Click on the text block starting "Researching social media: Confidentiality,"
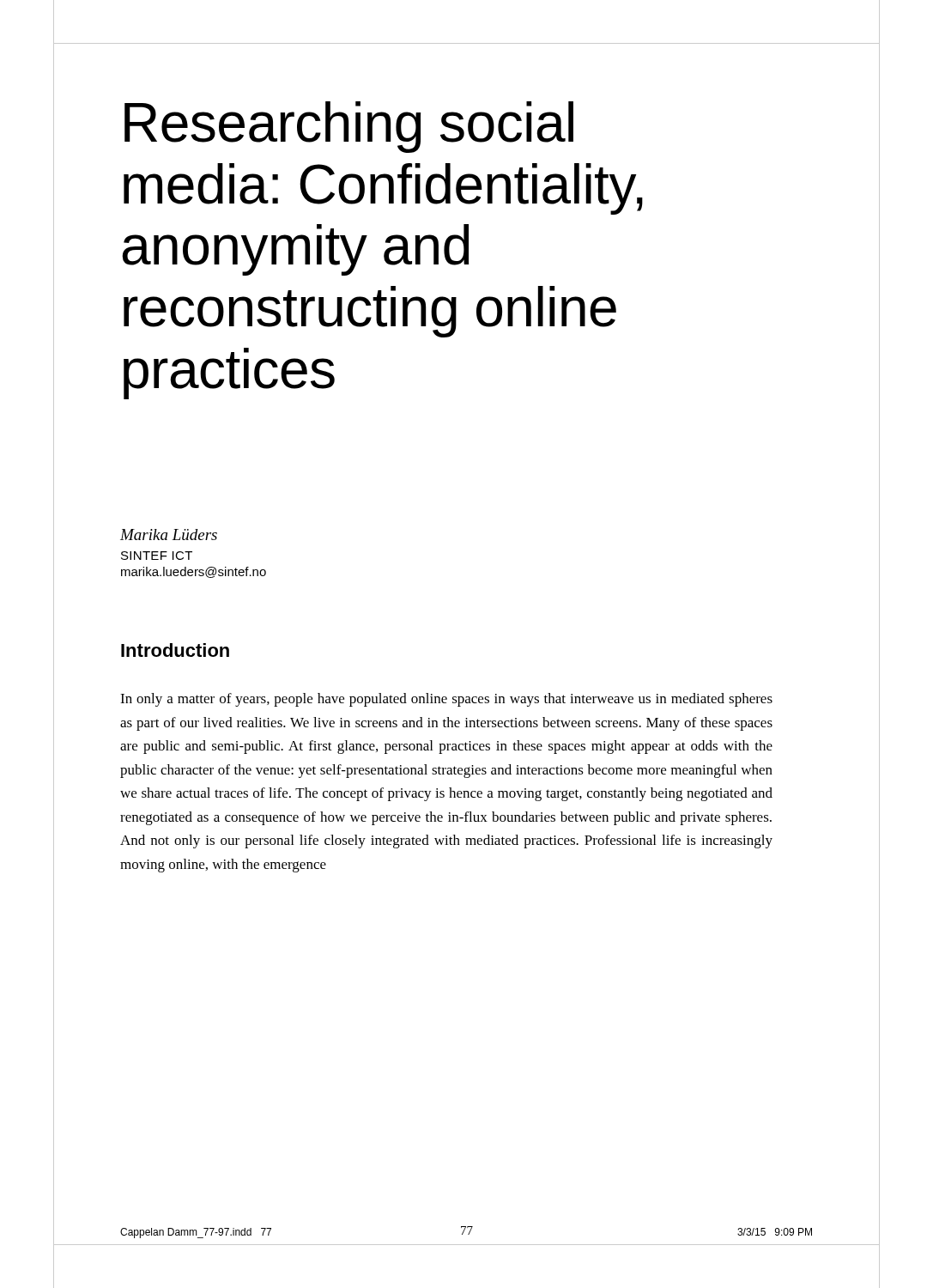The width and height of the screenshot is (933, 1288). (x=412, y=247)
